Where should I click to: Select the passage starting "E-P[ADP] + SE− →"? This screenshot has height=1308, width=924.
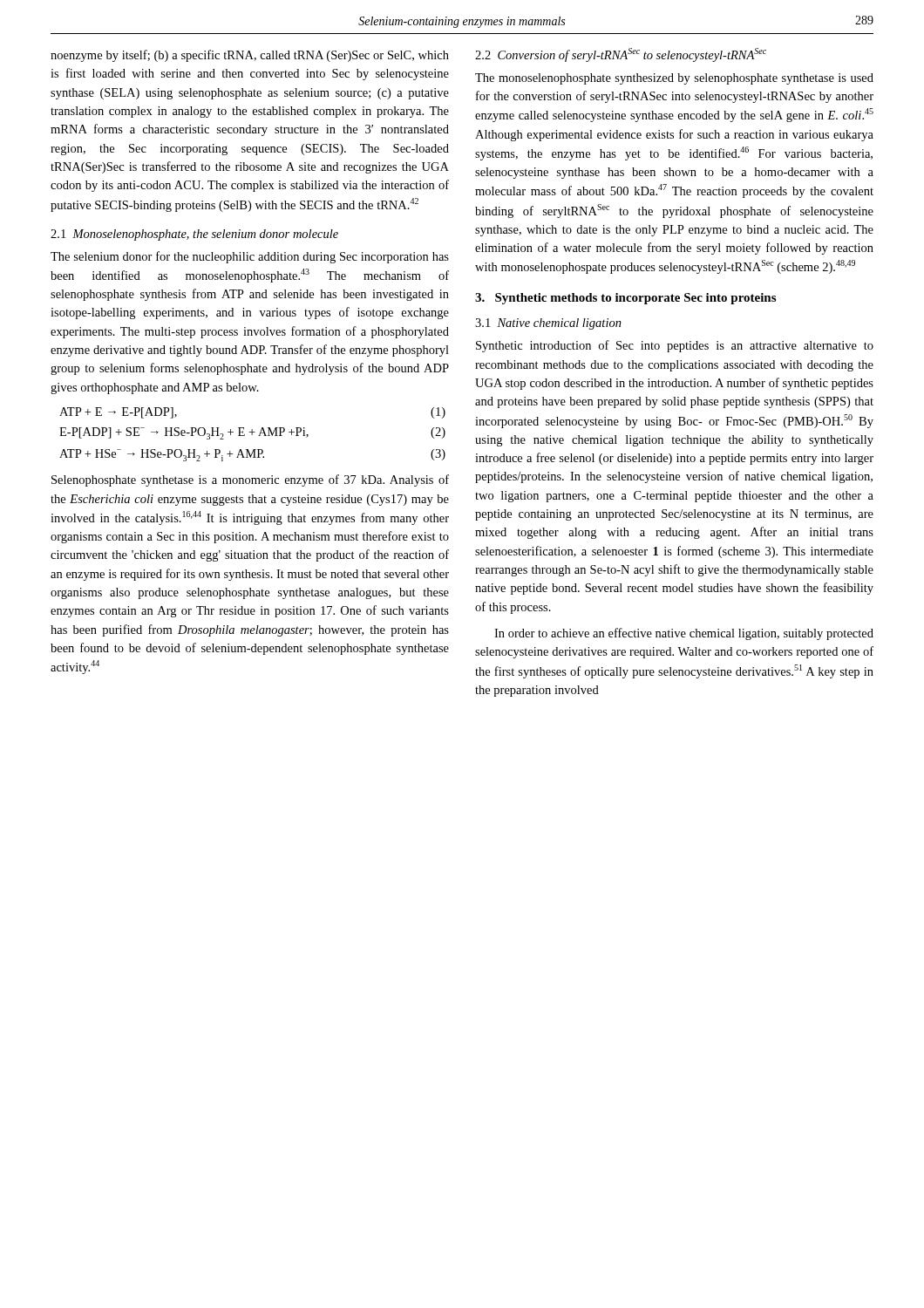(254, 432)
